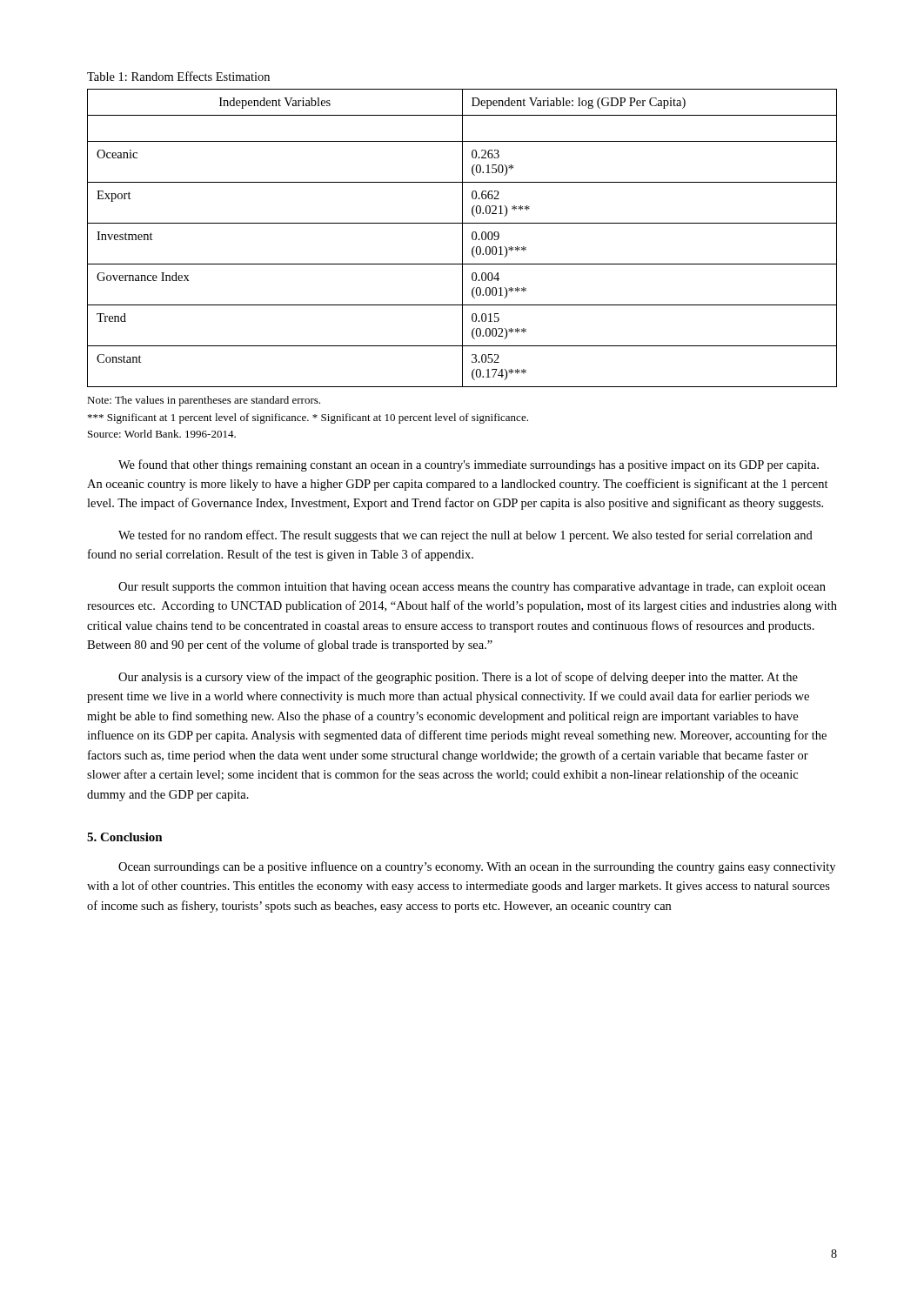Click on the region starting "We tested for no"
924x1305 pixels.
pos(450,545)
